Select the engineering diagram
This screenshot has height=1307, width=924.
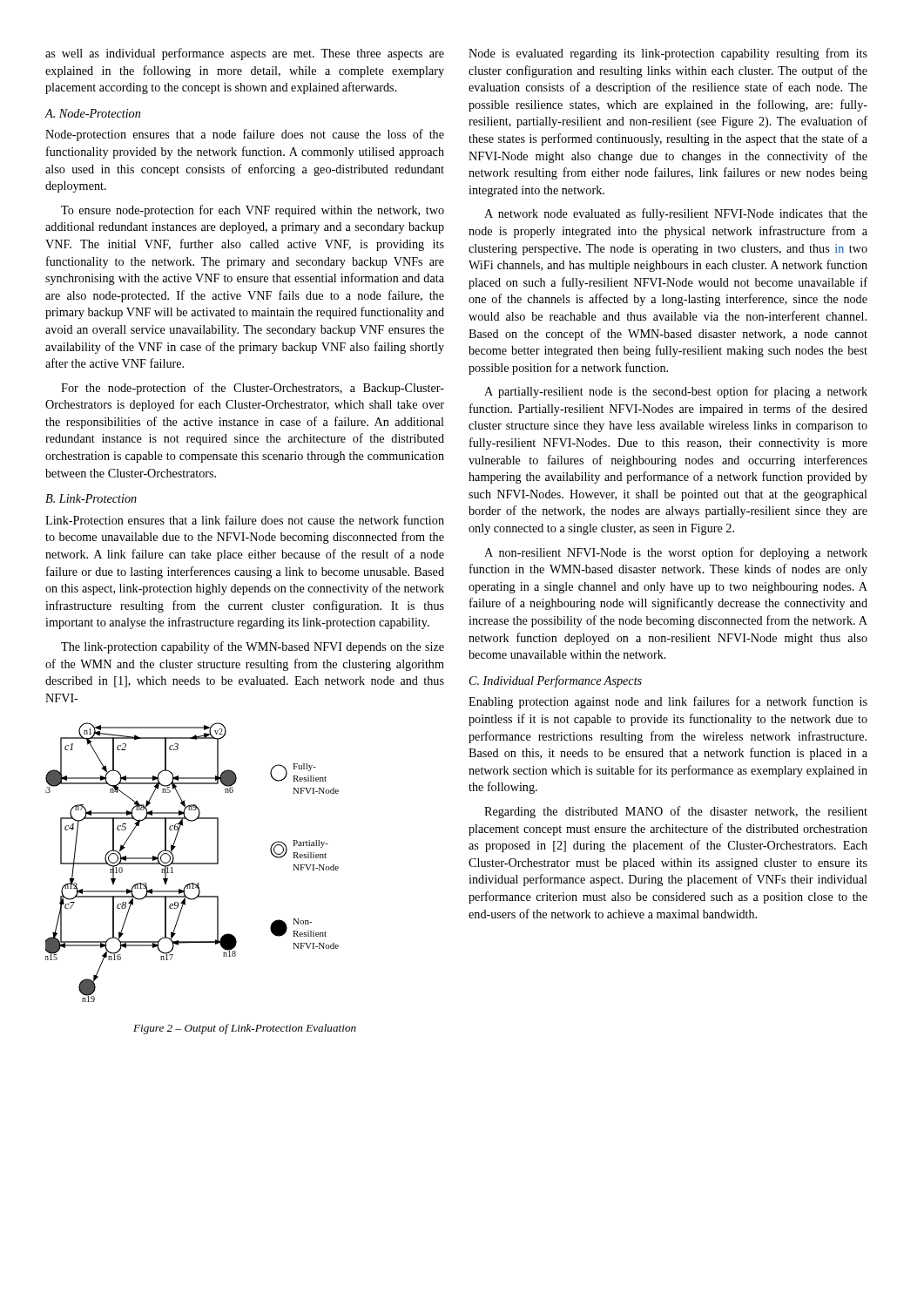pos(245,867)
